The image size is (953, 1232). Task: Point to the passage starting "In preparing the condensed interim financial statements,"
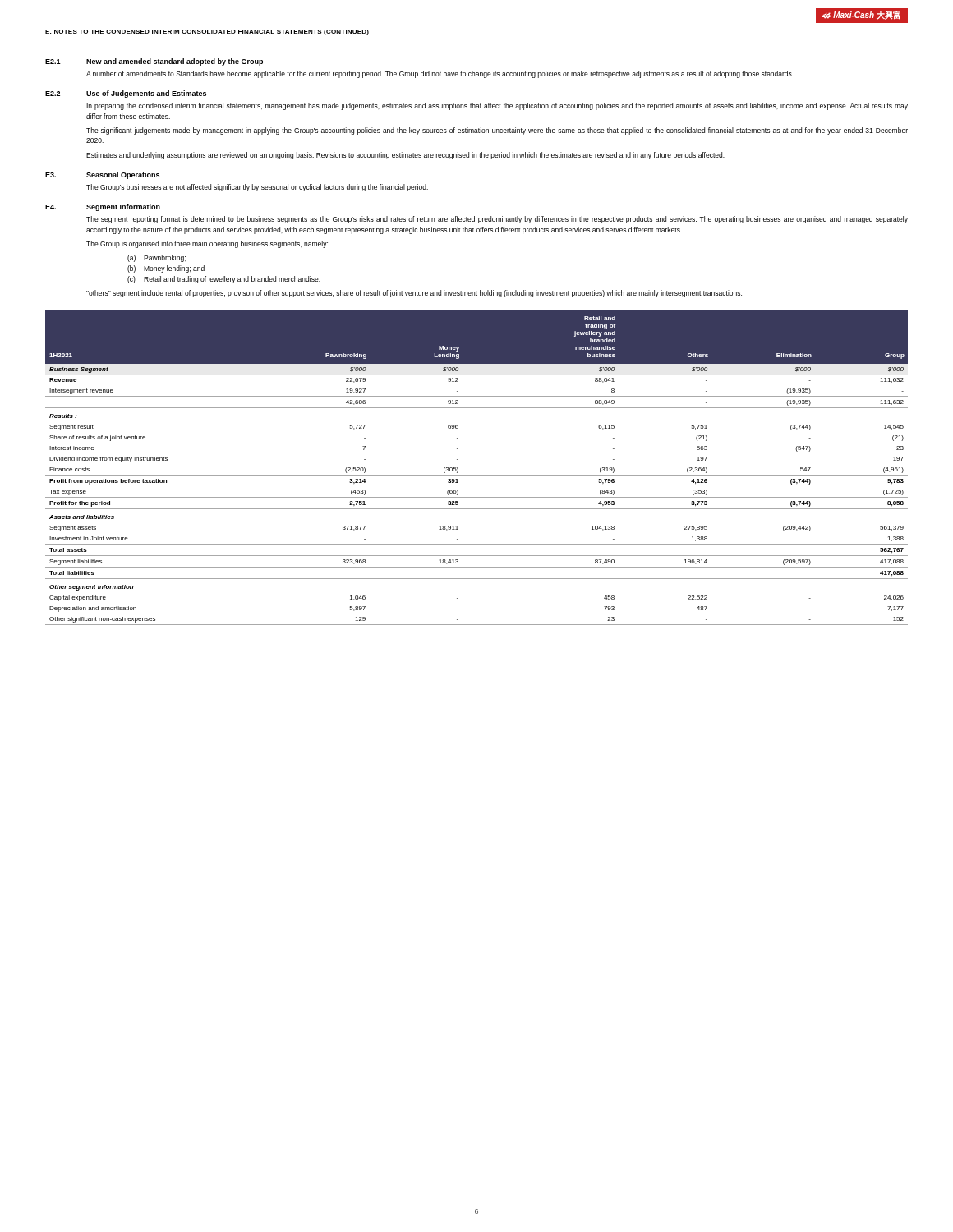pyautogui.click(x=497, y=111)
